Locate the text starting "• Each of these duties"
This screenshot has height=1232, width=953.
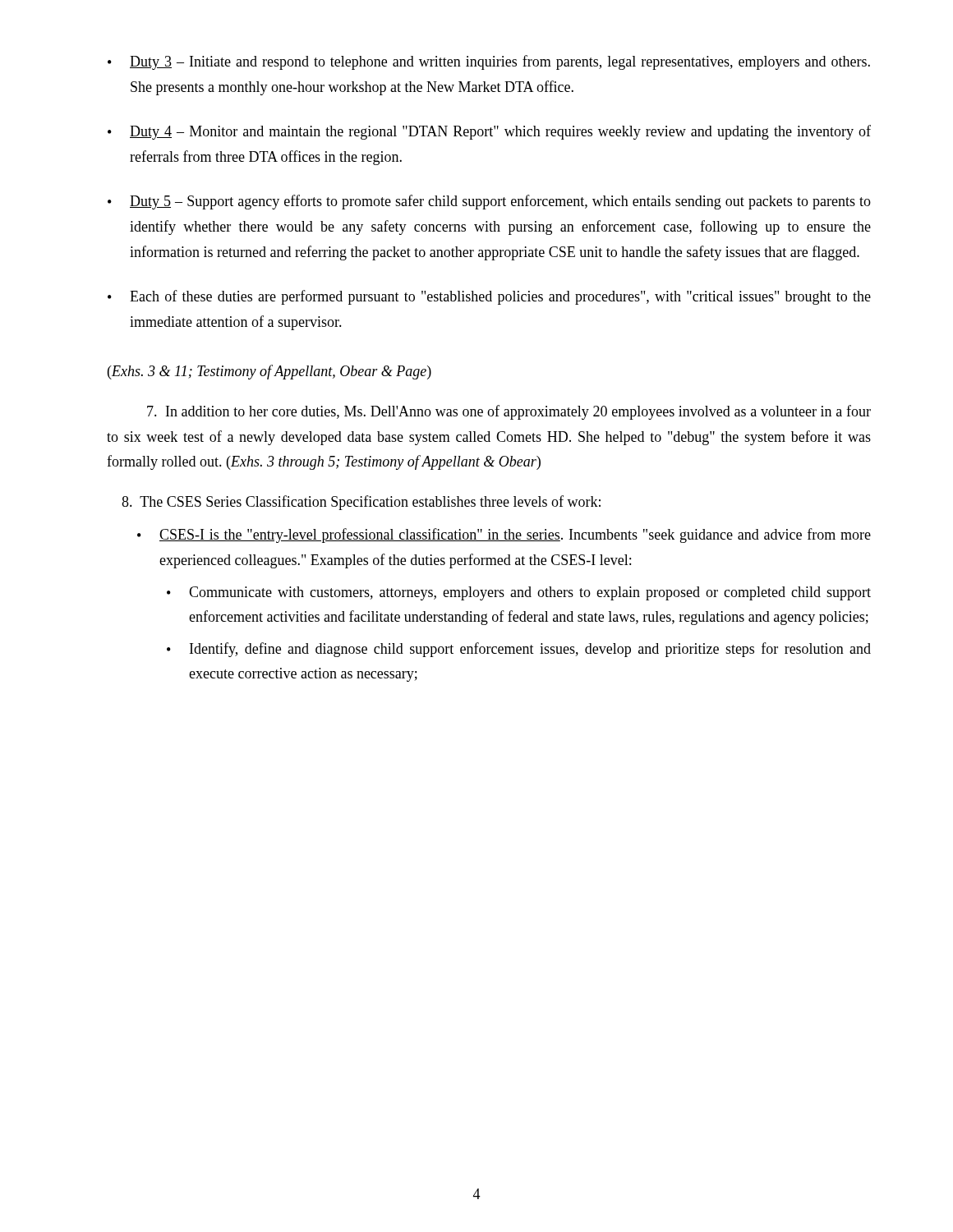tap(489, 309)
